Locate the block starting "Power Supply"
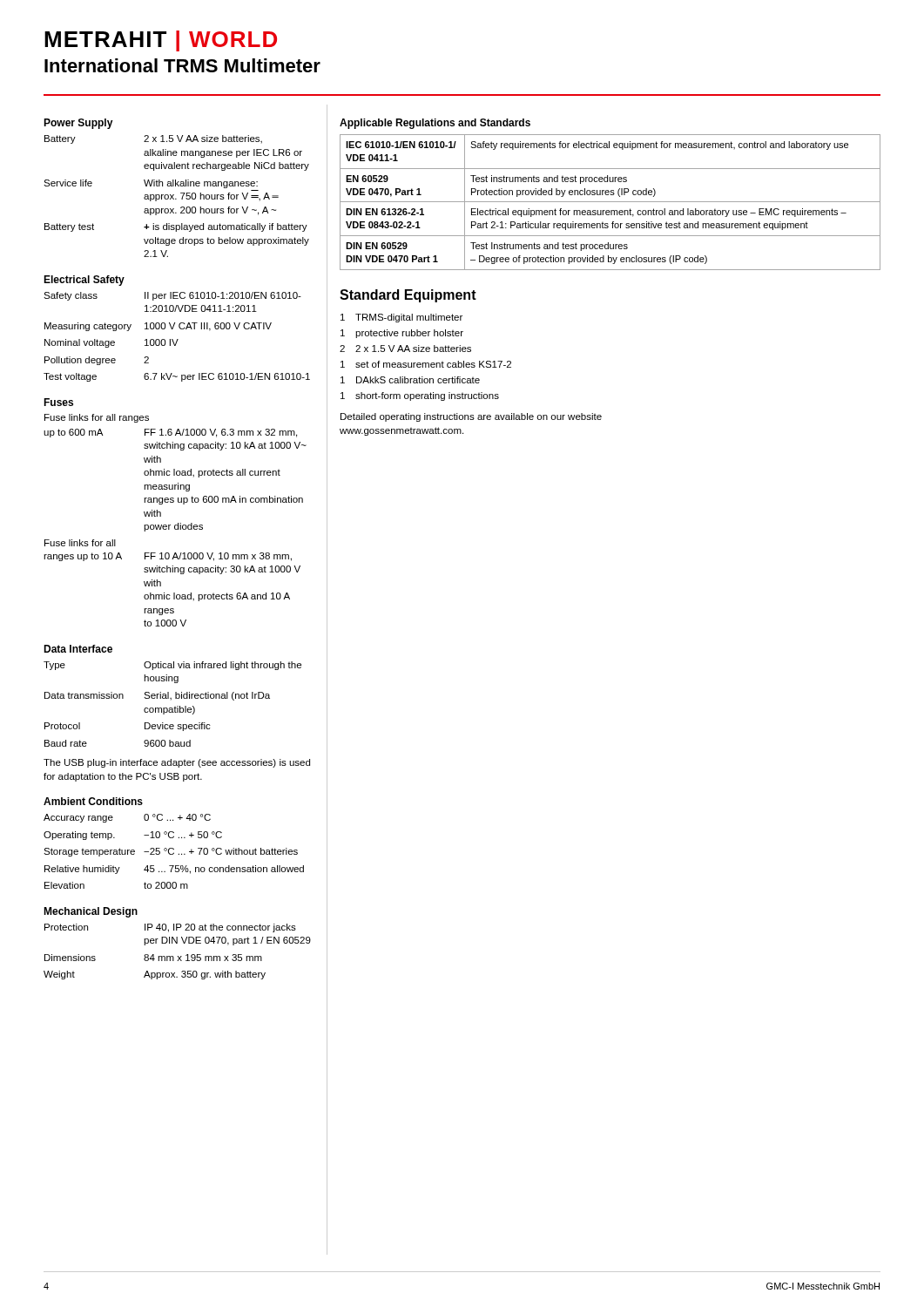This screenshot has width=924, height=1307. 78,123
